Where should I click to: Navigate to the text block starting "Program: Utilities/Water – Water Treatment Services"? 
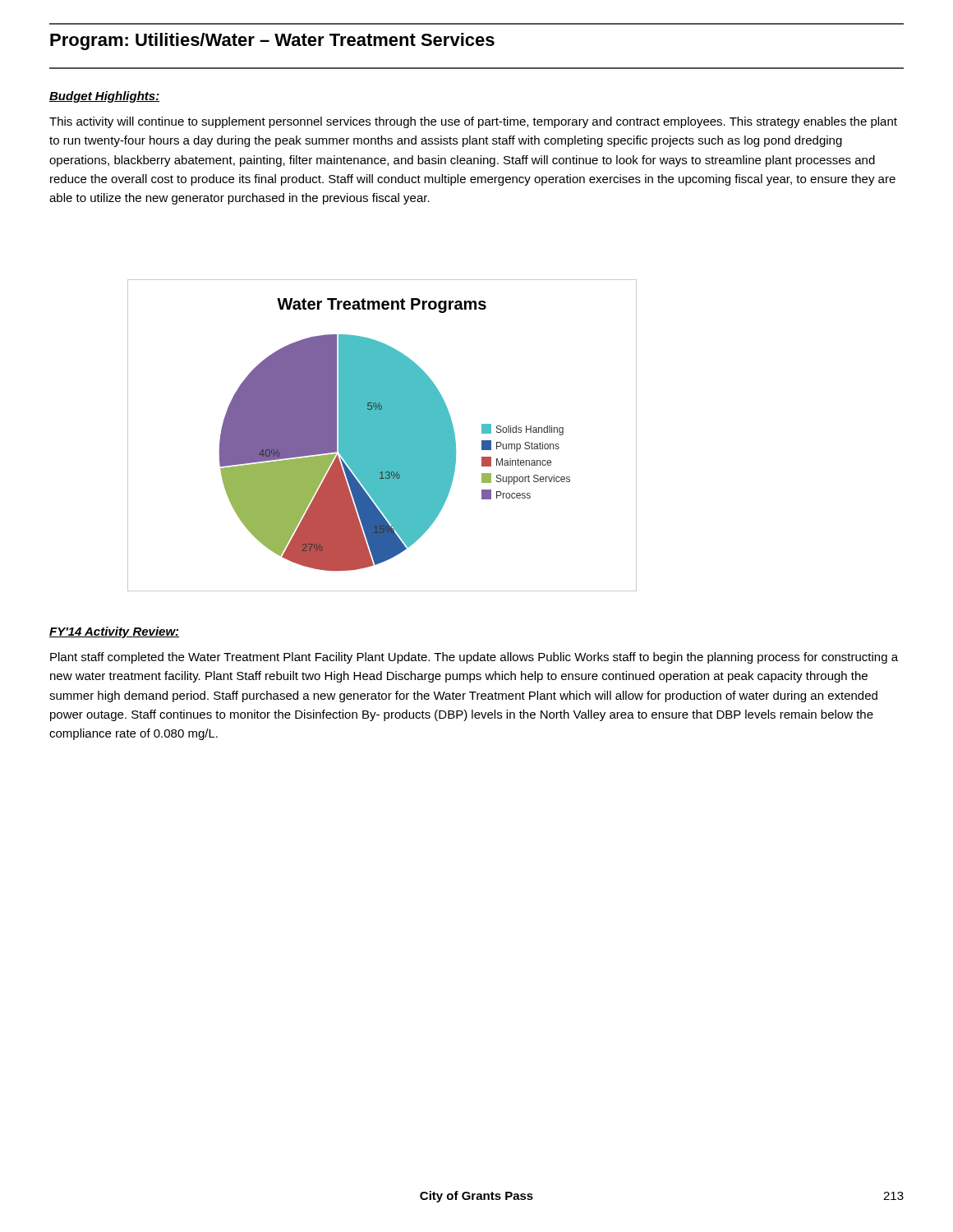[x=476, y=40]
